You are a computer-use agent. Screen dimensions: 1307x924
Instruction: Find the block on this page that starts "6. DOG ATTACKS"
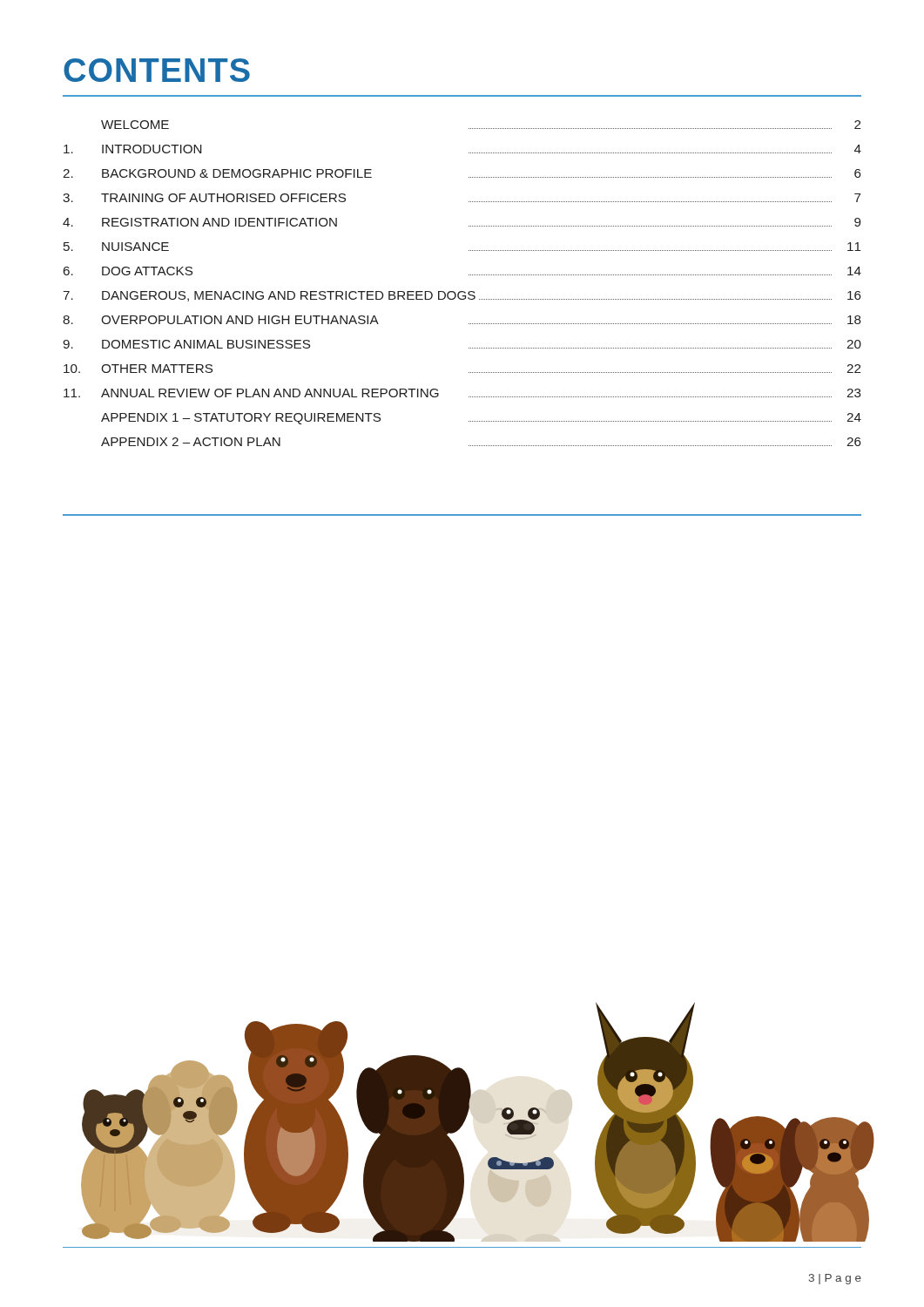click(462, 271)
